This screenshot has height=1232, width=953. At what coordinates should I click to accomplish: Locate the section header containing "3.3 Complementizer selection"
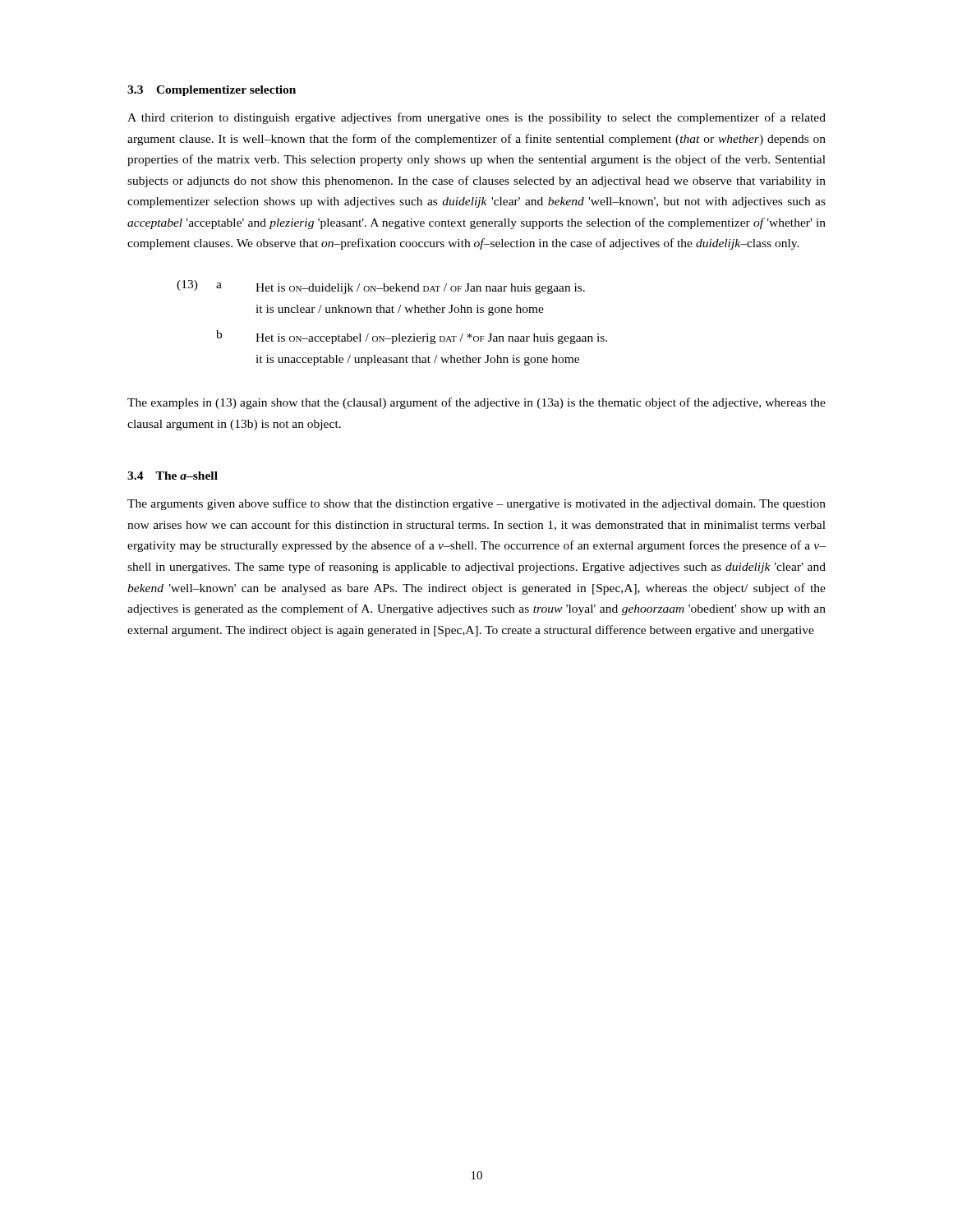coord(212,89)
